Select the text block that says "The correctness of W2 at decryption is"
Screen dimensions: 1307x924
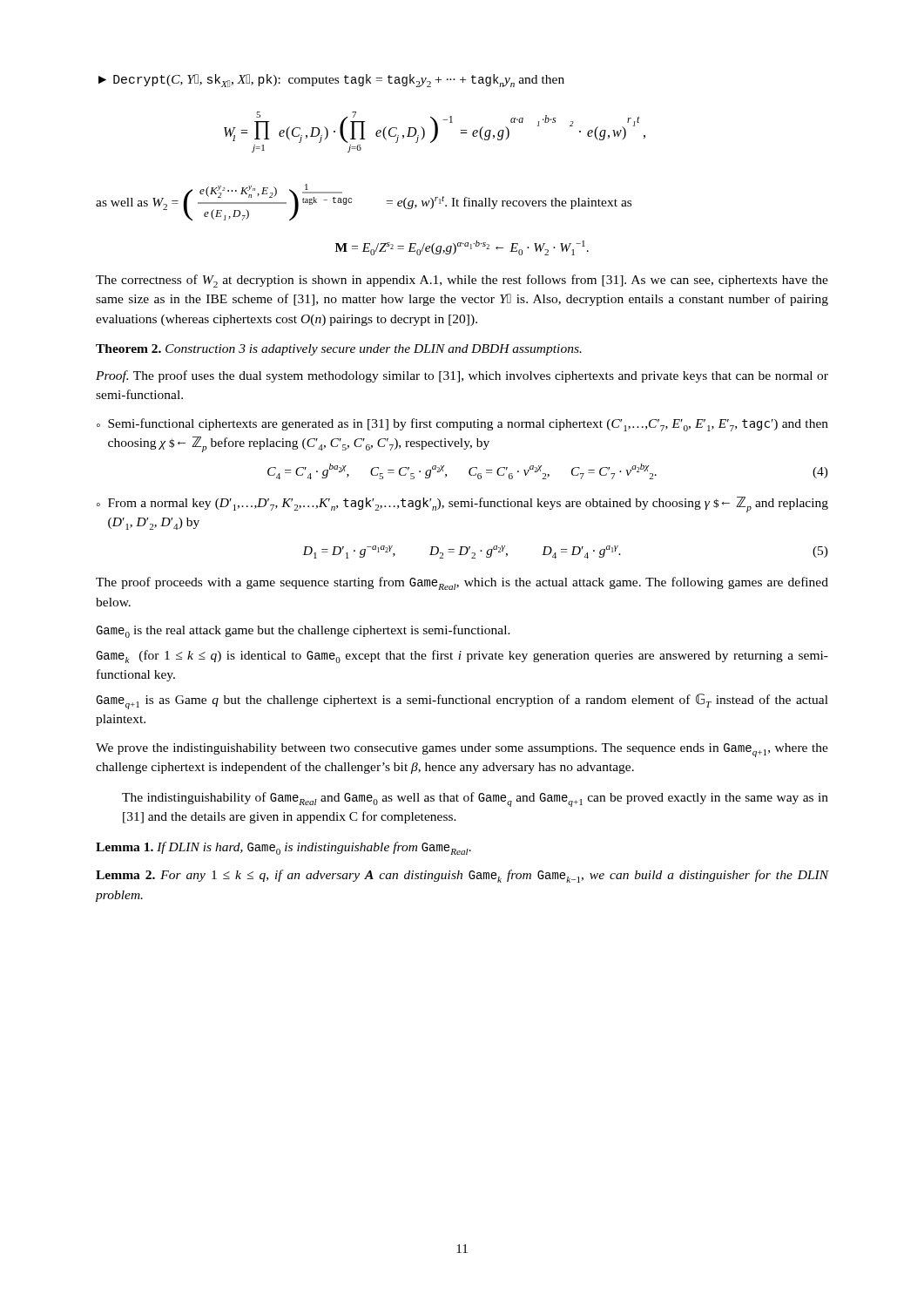(x=462, y=299)
